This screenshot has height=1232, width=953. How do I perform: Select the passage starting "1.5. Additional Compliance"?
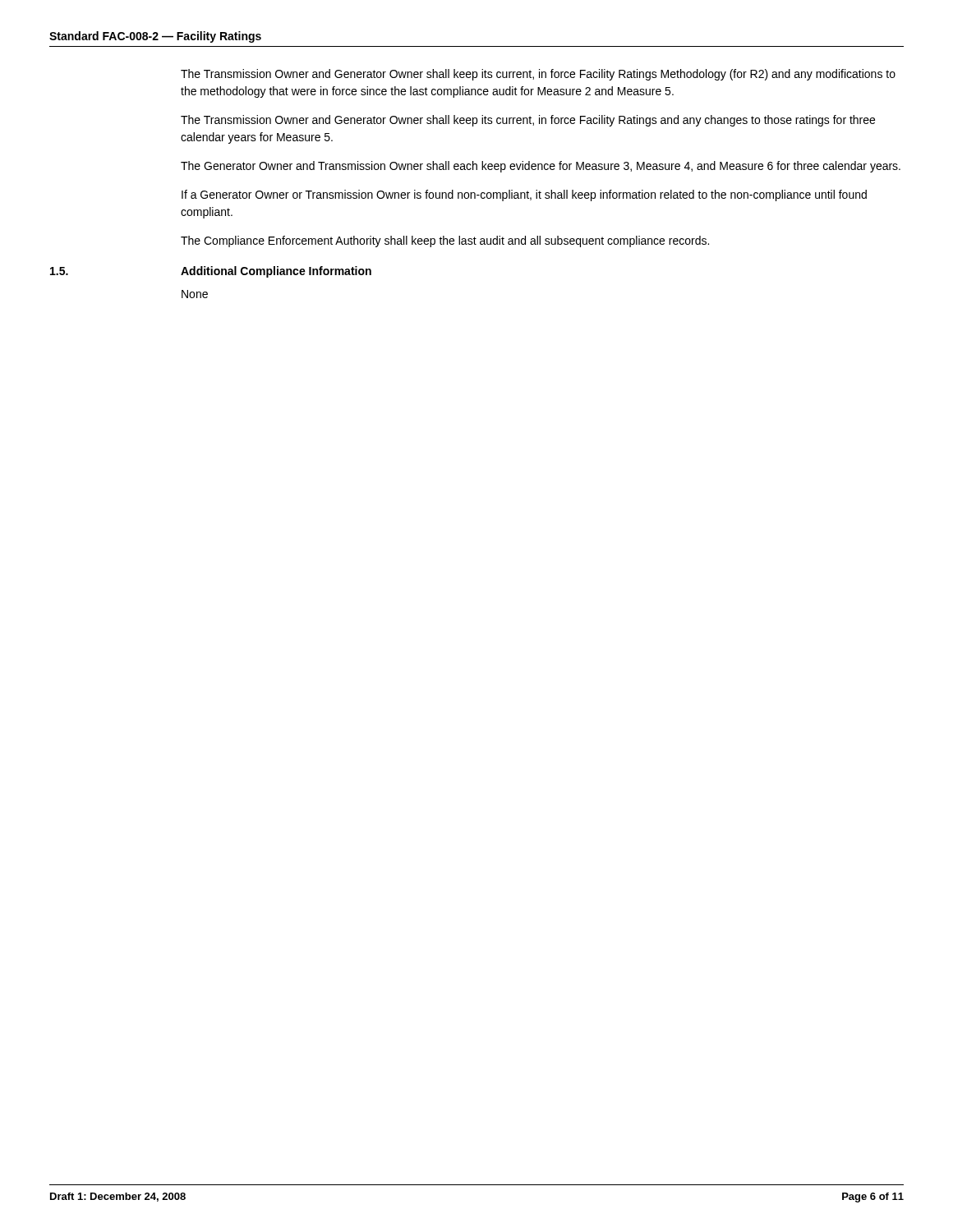coord(211,271)
